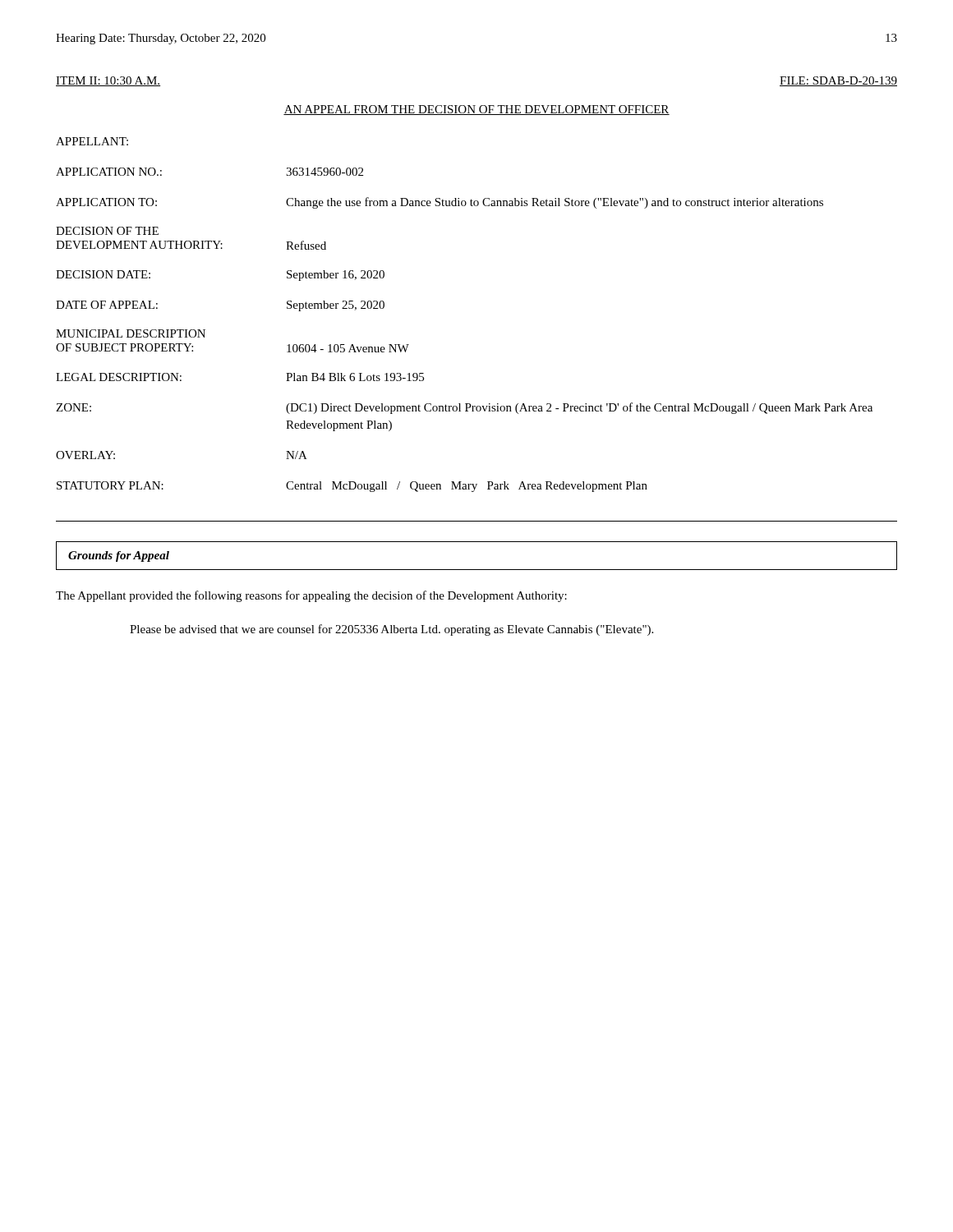Find the element starting "DECISION OF THE DEVELOPMENT AUTHORITY:"

(x=107, y=231)
